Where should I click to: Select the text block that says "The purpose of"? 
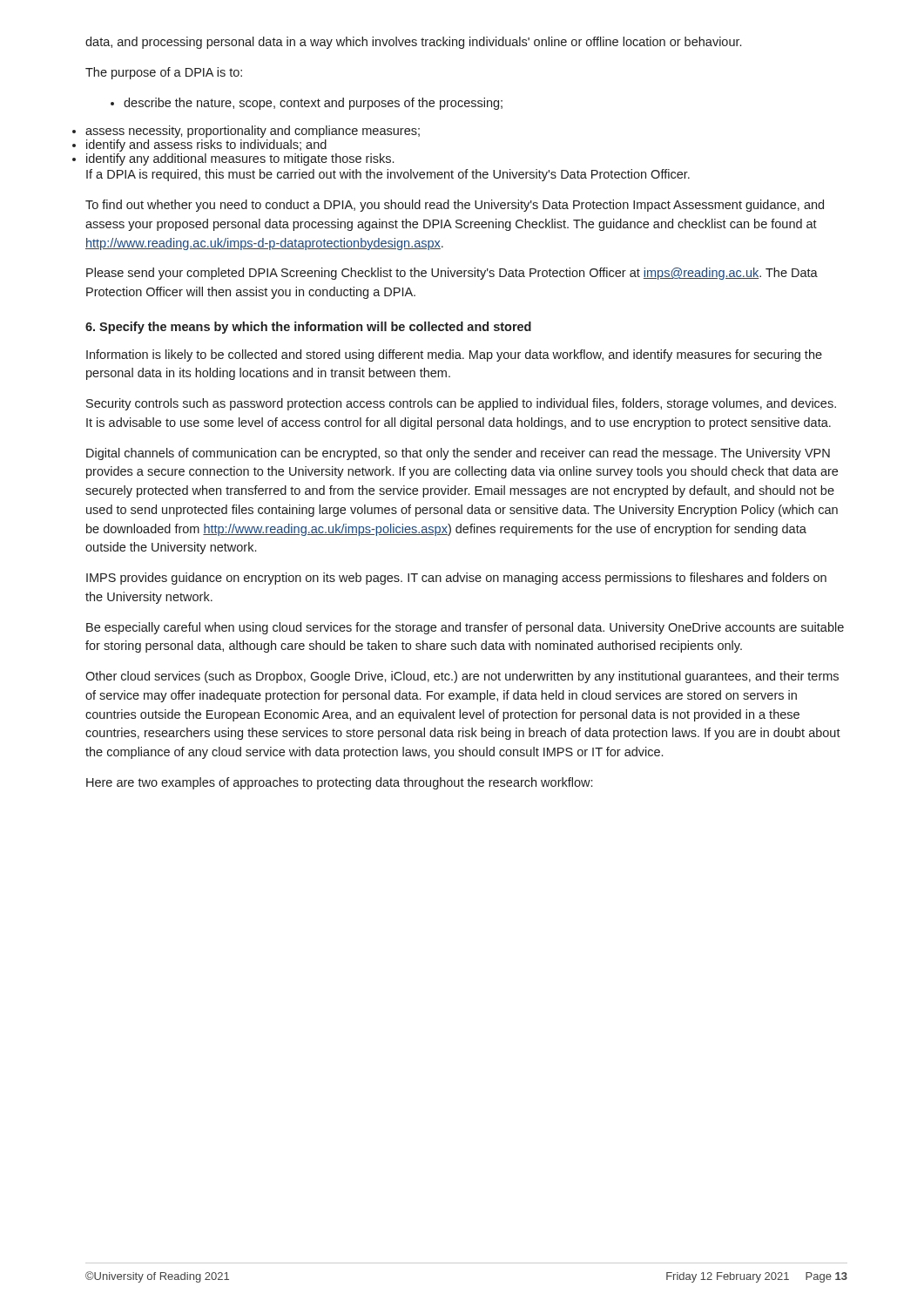(164, 73)
